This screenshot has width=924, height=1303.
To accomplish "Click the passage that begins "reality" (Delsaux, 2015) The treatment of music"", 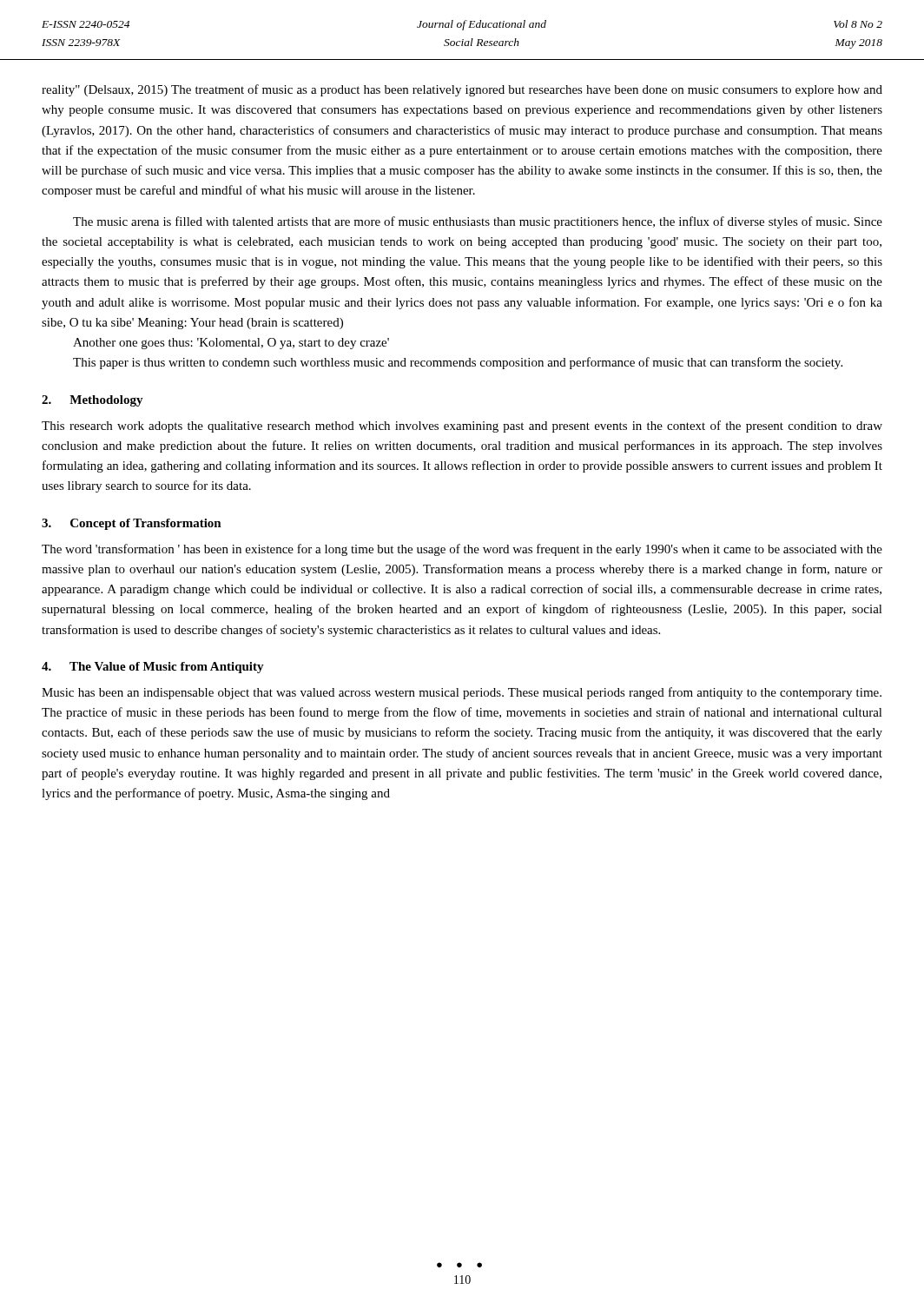I will [462, 140].
